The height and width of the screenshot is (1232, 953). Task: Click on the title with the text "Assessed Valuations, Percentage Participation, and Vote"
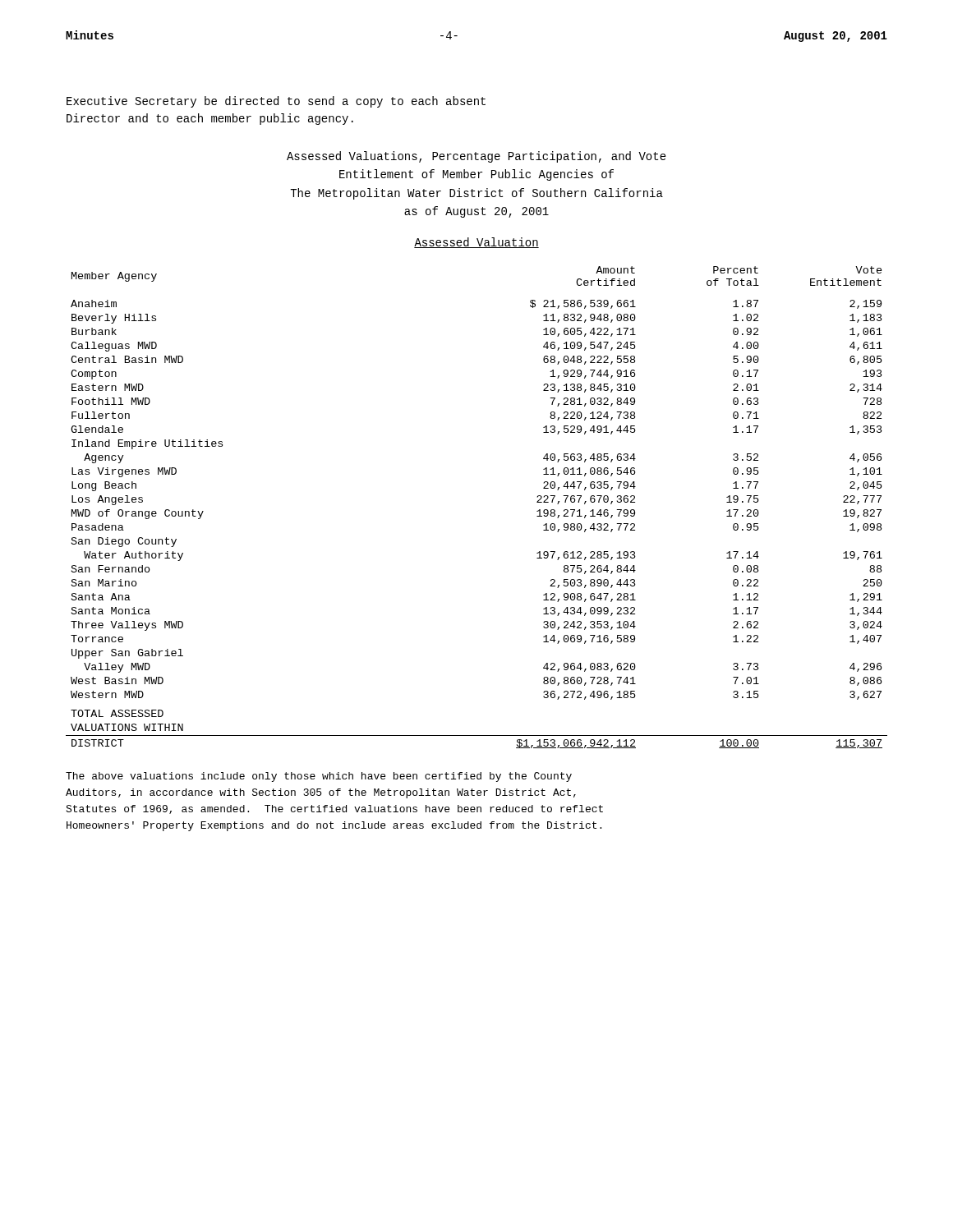[x=476, y=184]
